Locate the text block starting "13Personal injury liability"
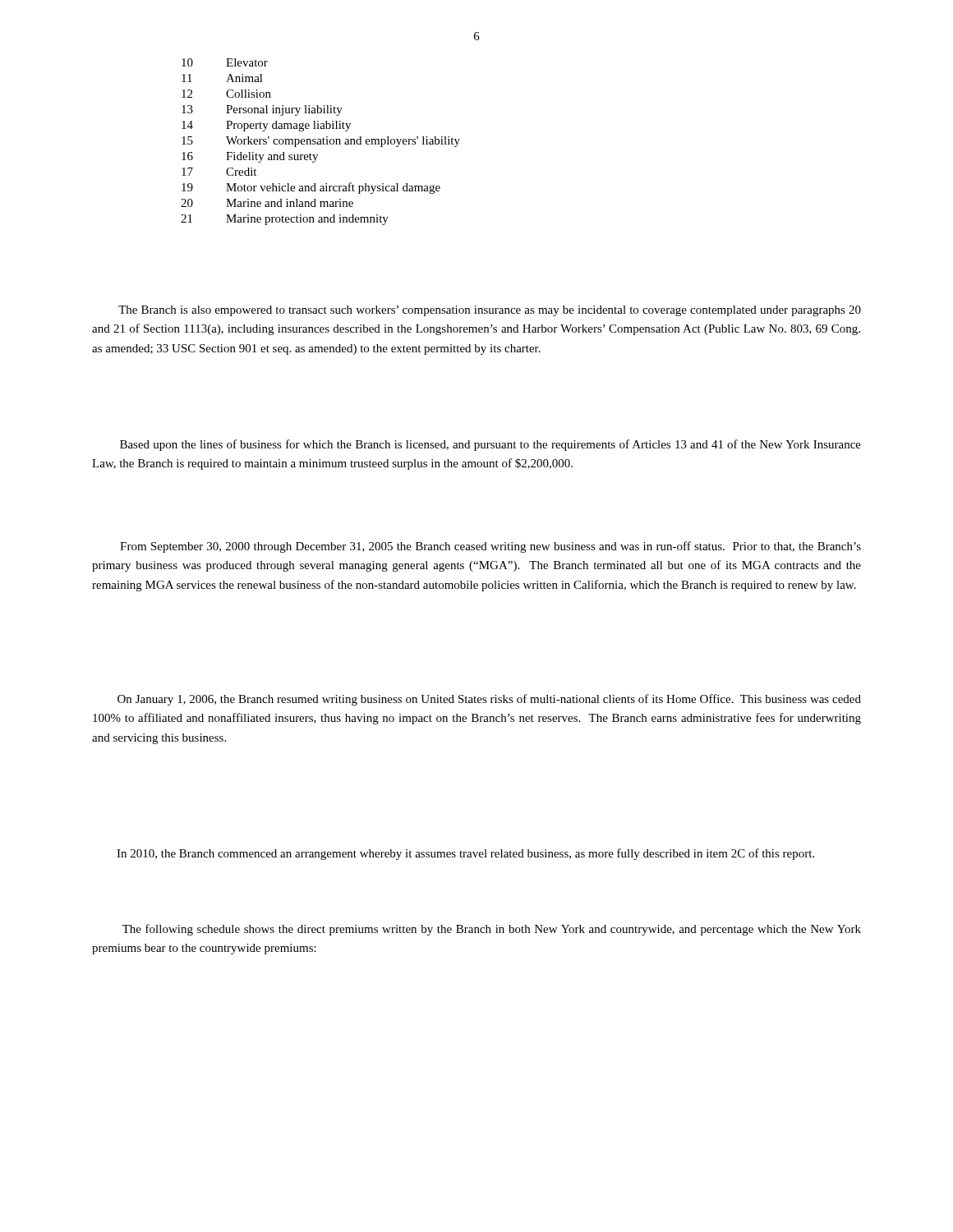This screenshot has width=953, height=1232. click(262, 110)
